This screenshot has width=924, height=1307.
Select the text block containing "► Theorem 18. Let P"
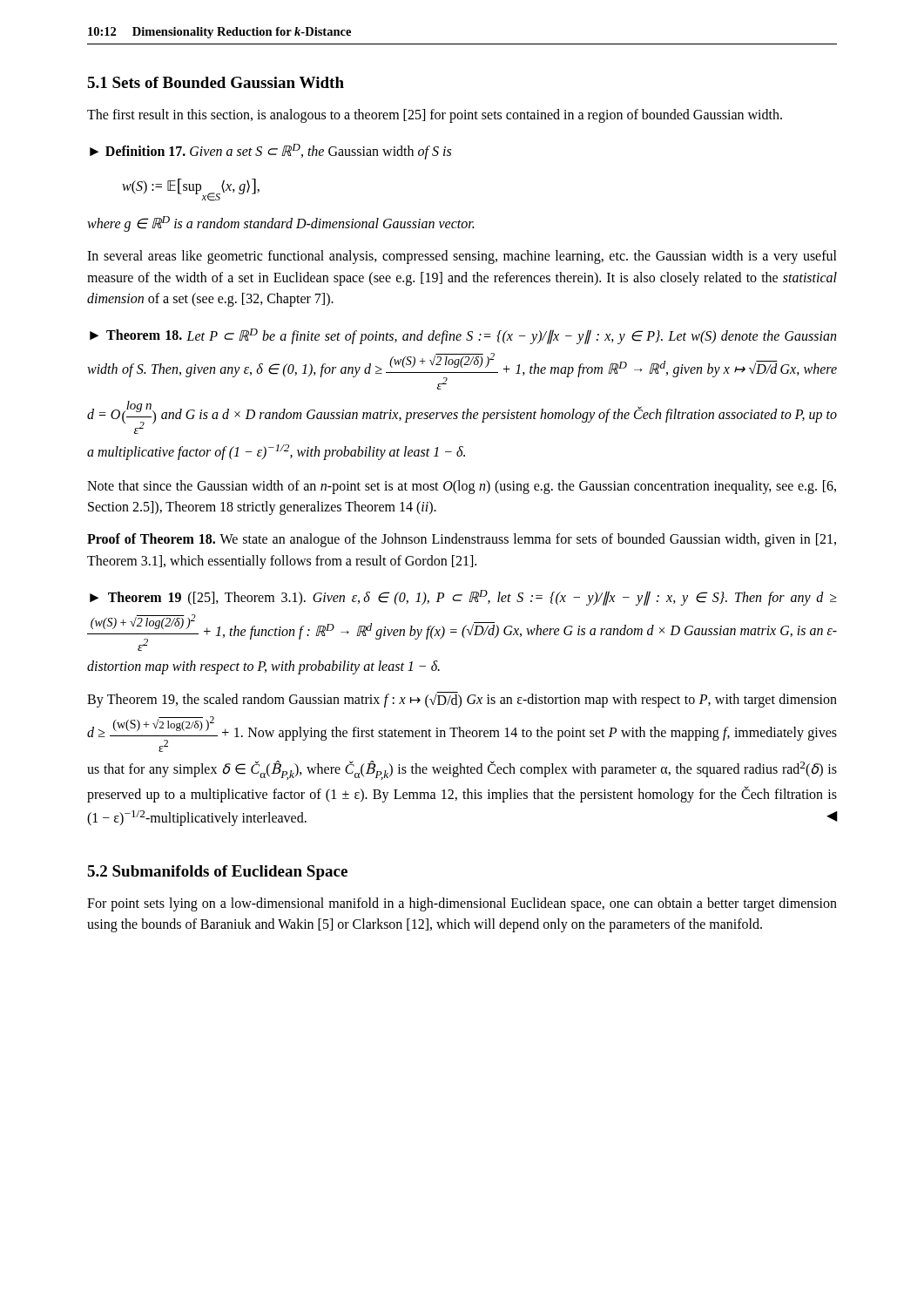463,336
